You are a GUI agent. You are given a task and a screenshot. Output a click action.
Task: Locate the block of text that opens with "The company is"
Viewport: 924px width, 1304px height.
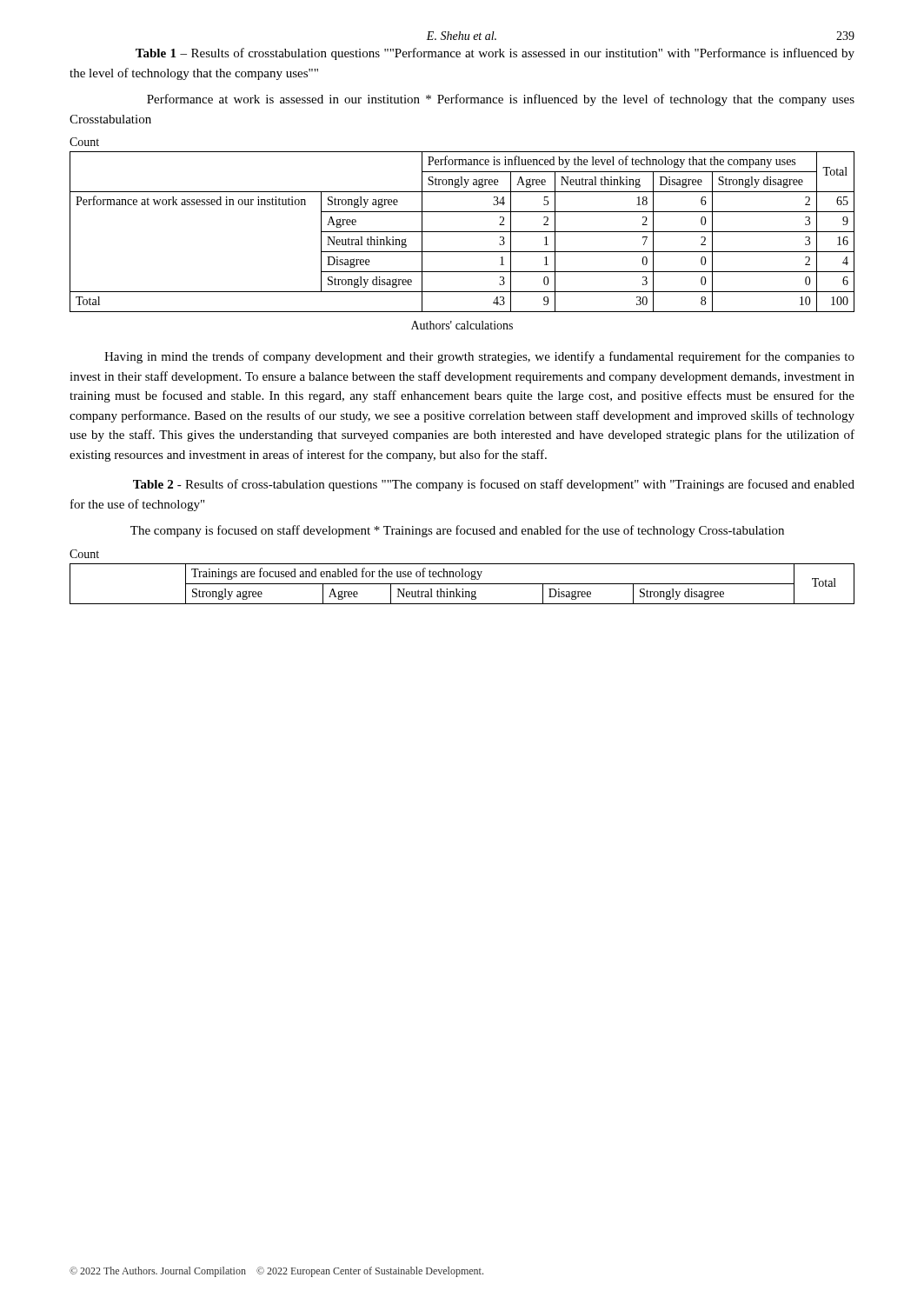[444, 530]
